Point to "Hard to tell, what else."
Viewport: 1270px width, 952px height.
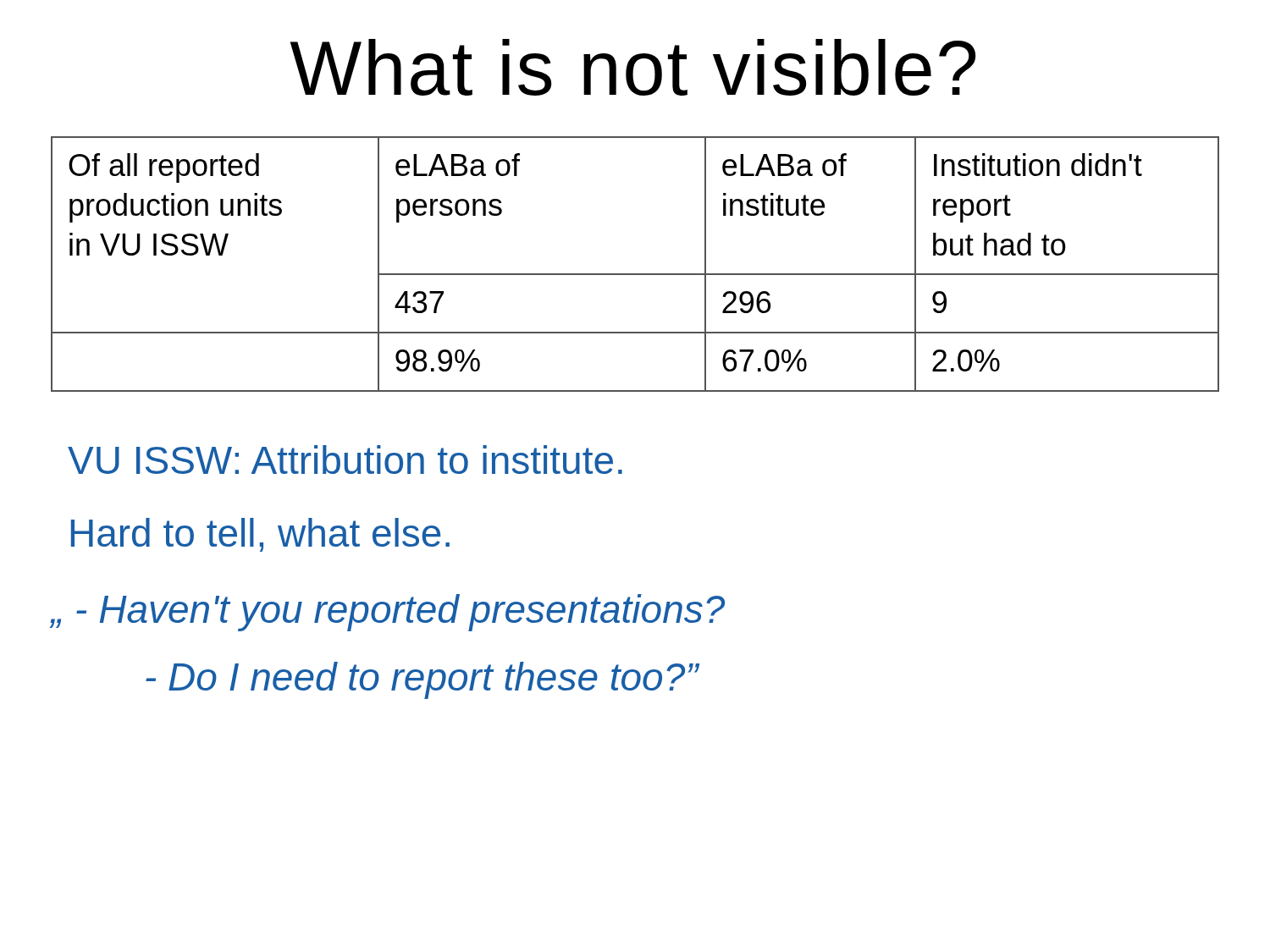click(260, 533)
